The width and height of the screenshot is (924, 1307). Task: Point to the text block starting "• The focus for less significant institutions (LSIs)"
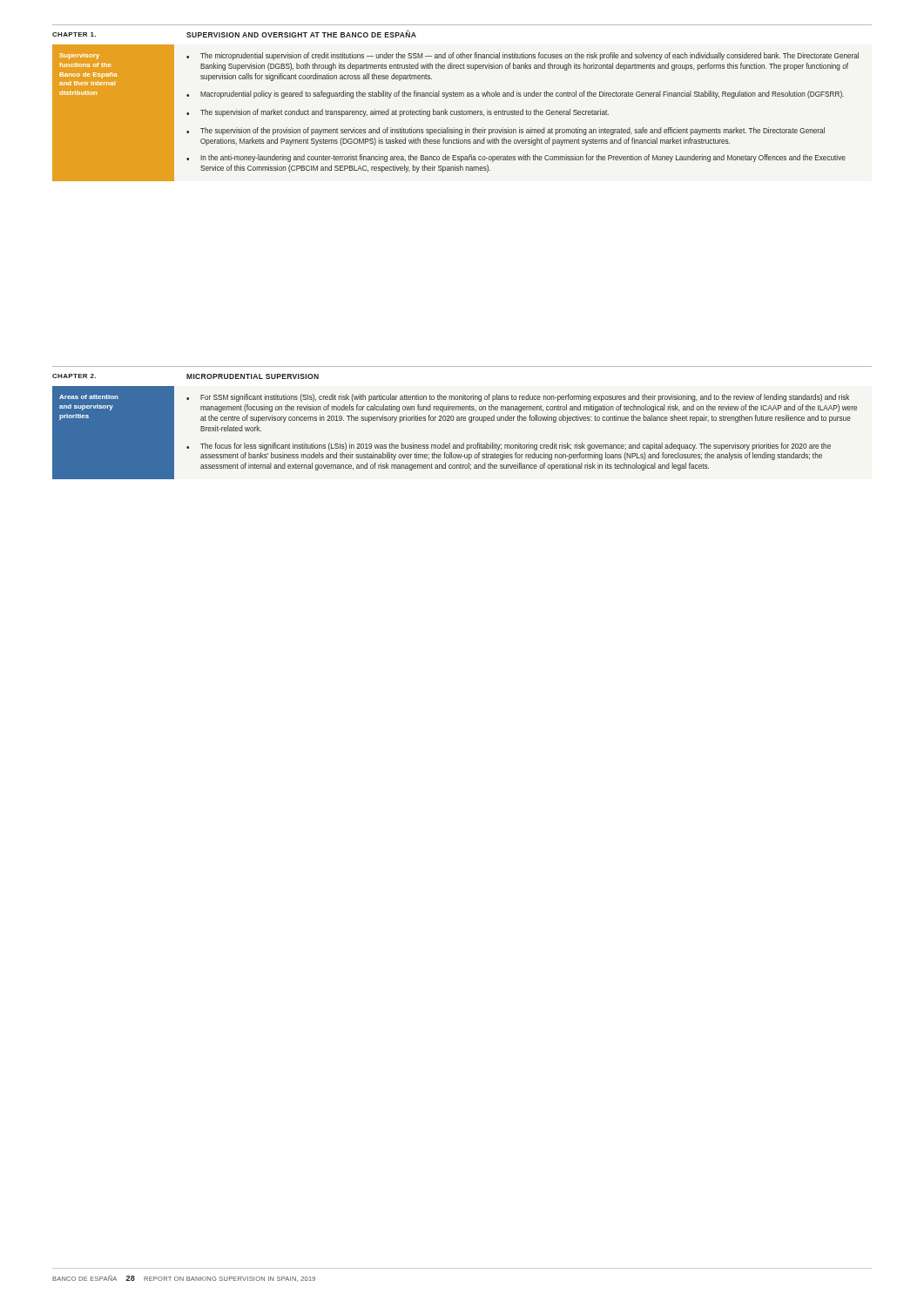tap(524, 457)
